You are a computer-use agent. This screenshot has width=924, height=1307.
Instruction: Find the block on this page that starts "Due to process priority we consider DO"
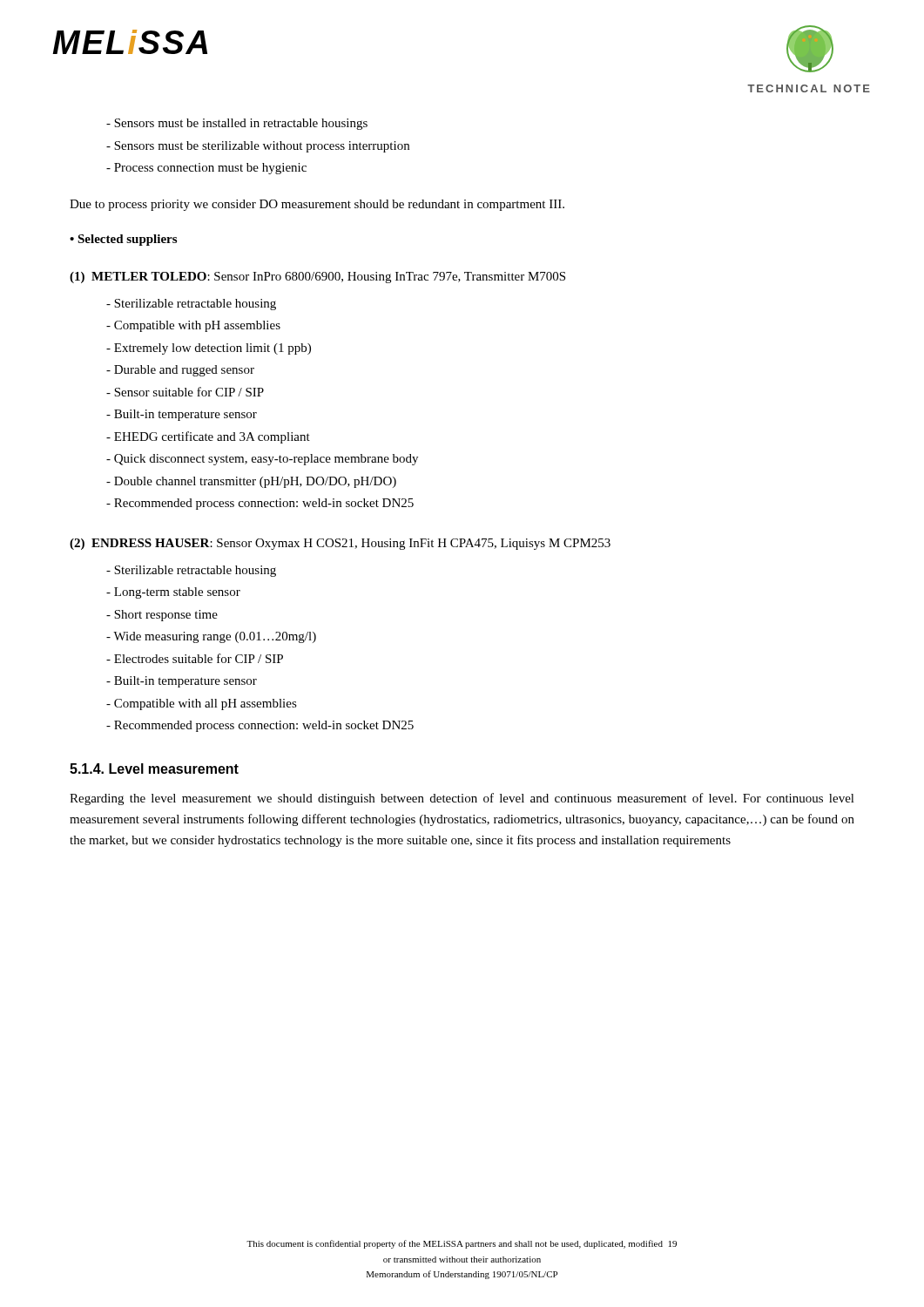click(x=317, y=203)
